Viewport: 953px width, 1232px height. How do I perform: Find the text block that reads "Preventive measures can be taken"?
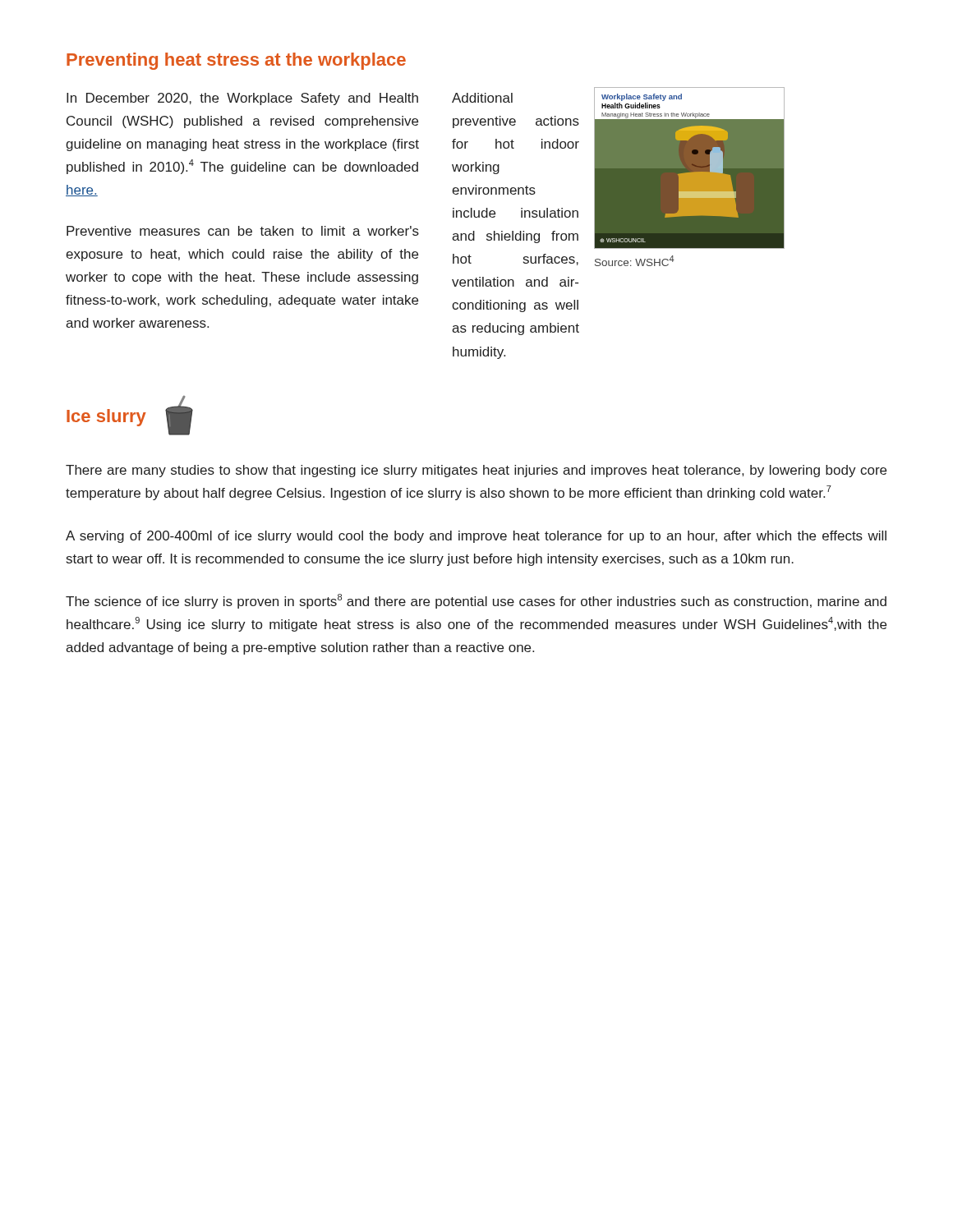coord(242,277)
